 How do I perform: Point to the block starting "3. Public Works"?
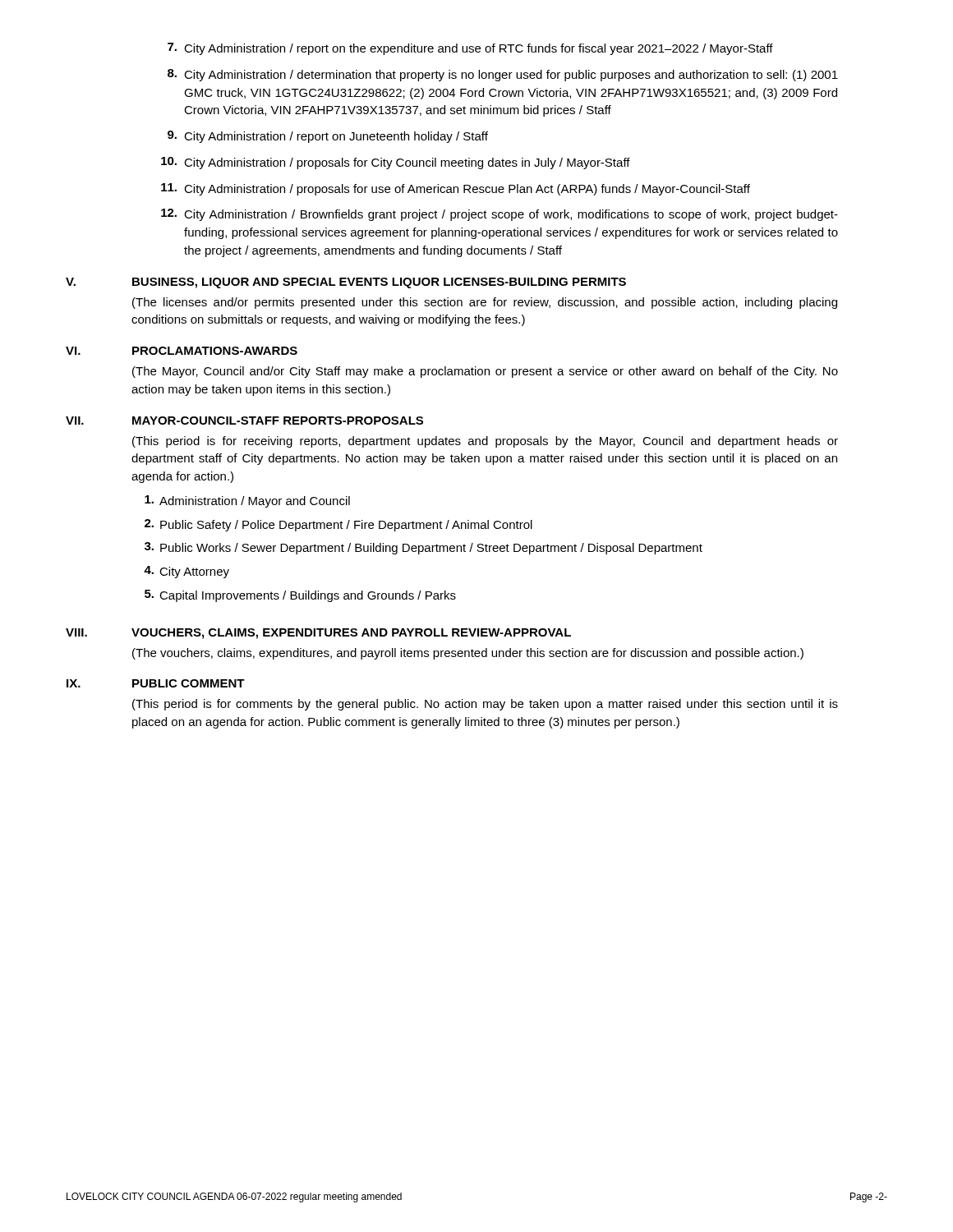point(485,548)
